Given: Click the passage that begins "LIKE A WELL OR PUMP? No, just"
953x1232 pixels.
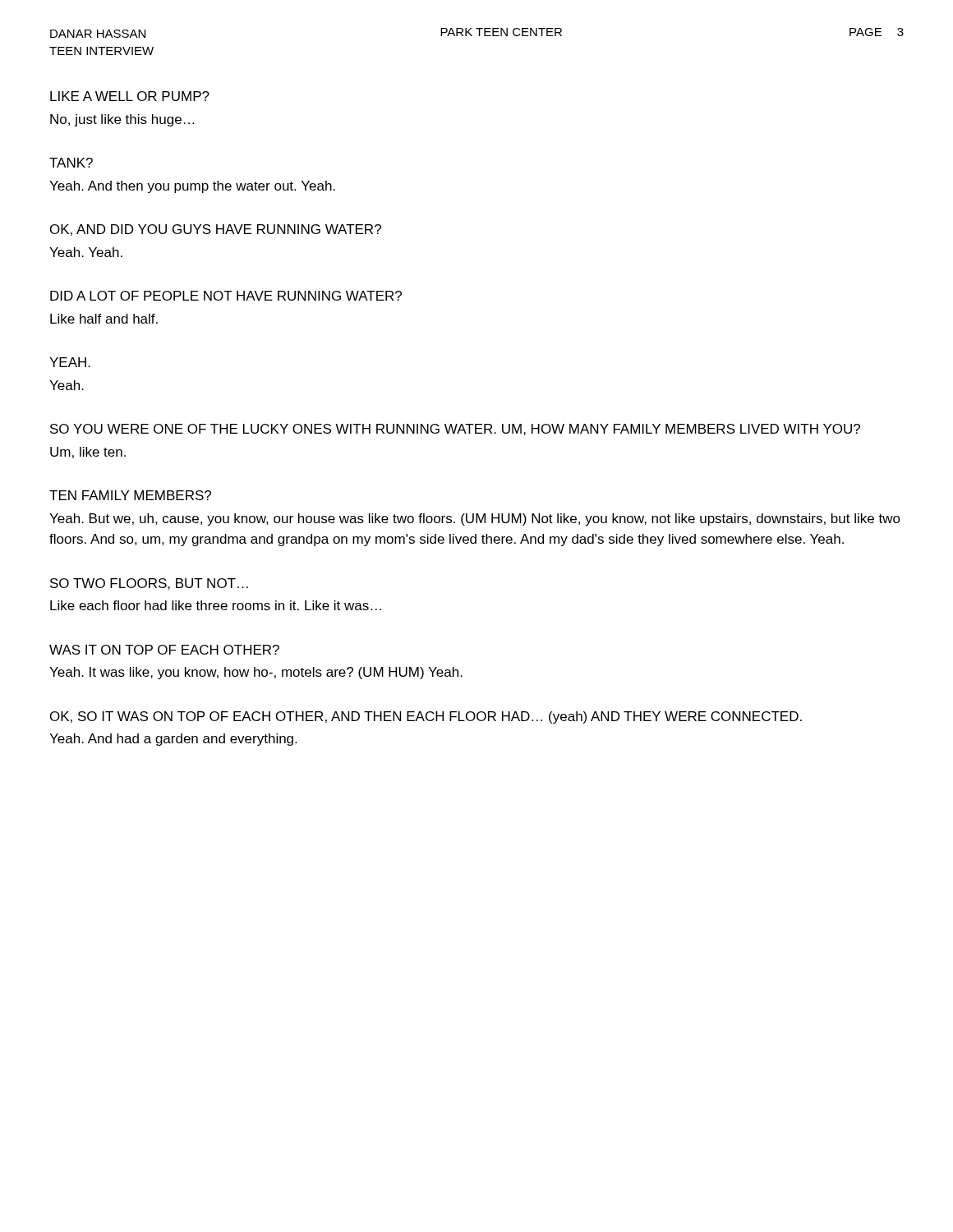Looking at the screenshot, I should click(x=130, y=96).
